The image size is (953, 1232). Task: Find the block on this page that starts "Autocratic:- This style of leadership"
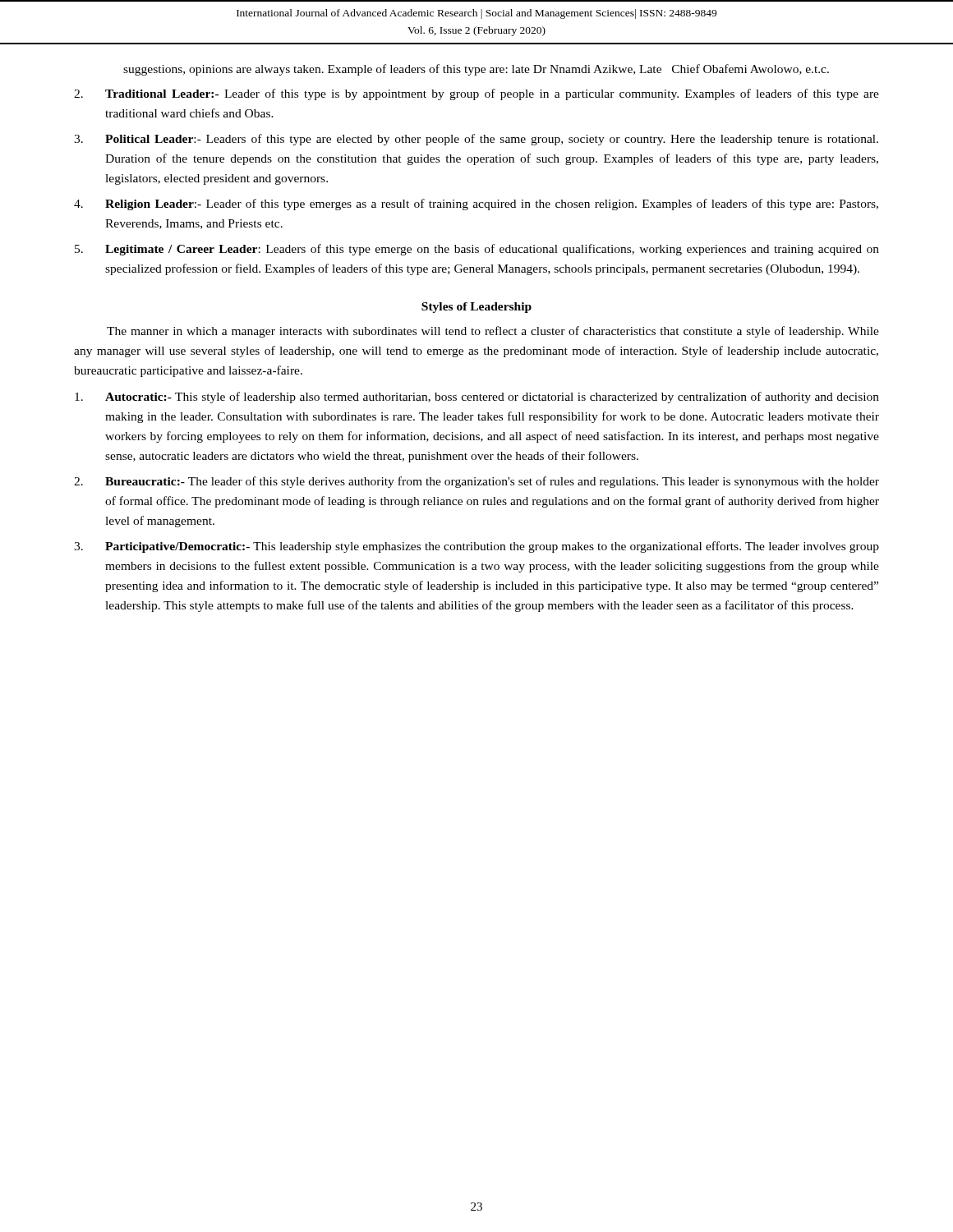click(x=476, y=426)
